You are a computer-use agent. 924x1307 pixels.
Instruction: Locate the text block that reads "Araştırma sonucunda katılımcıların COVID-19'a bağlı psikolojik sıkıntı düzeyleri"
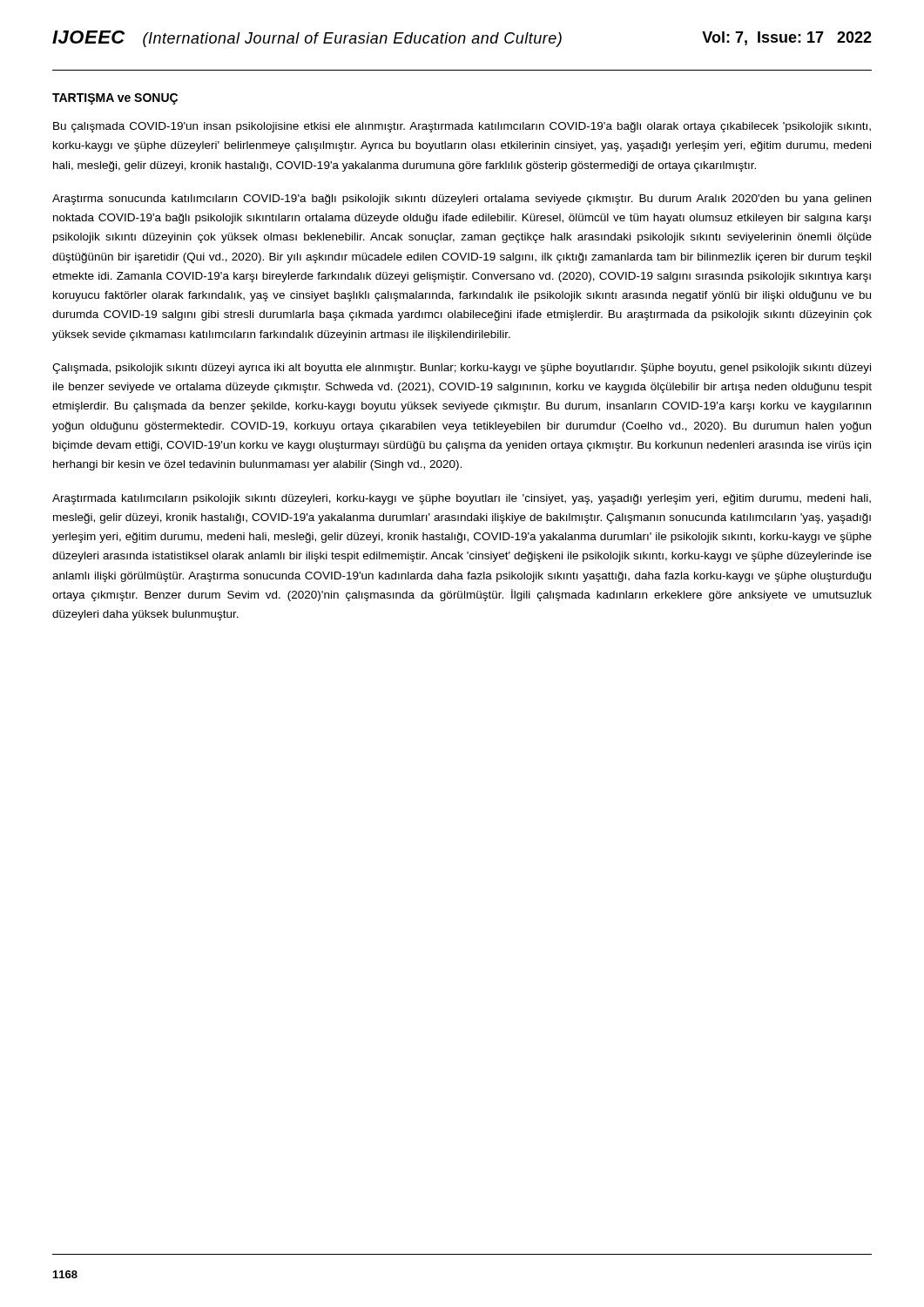tap(462, 266)
